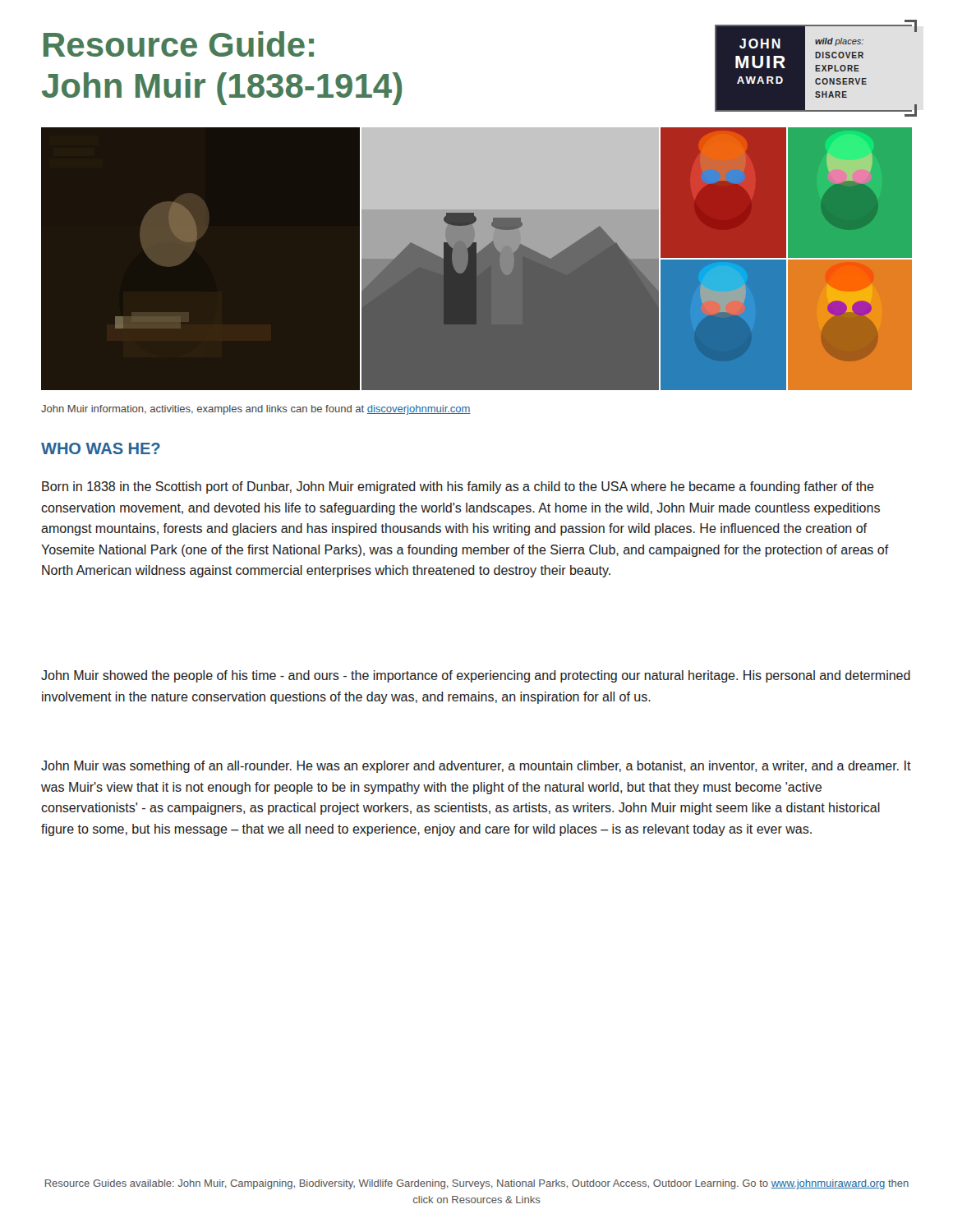Find the photo

click(x=476, y=259)
